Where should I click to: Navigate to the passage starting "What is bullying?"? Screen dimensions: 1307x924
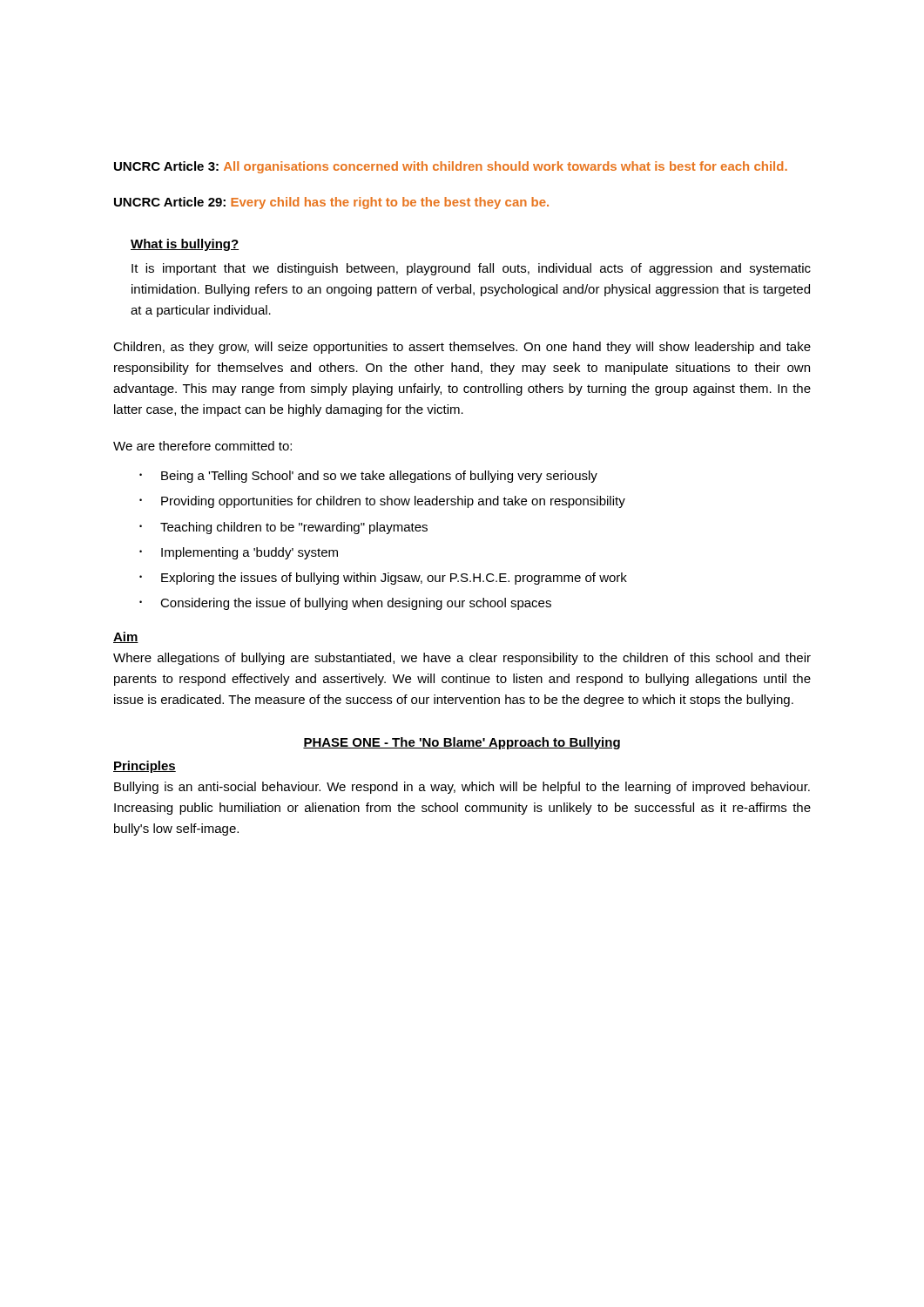[185, 244]
